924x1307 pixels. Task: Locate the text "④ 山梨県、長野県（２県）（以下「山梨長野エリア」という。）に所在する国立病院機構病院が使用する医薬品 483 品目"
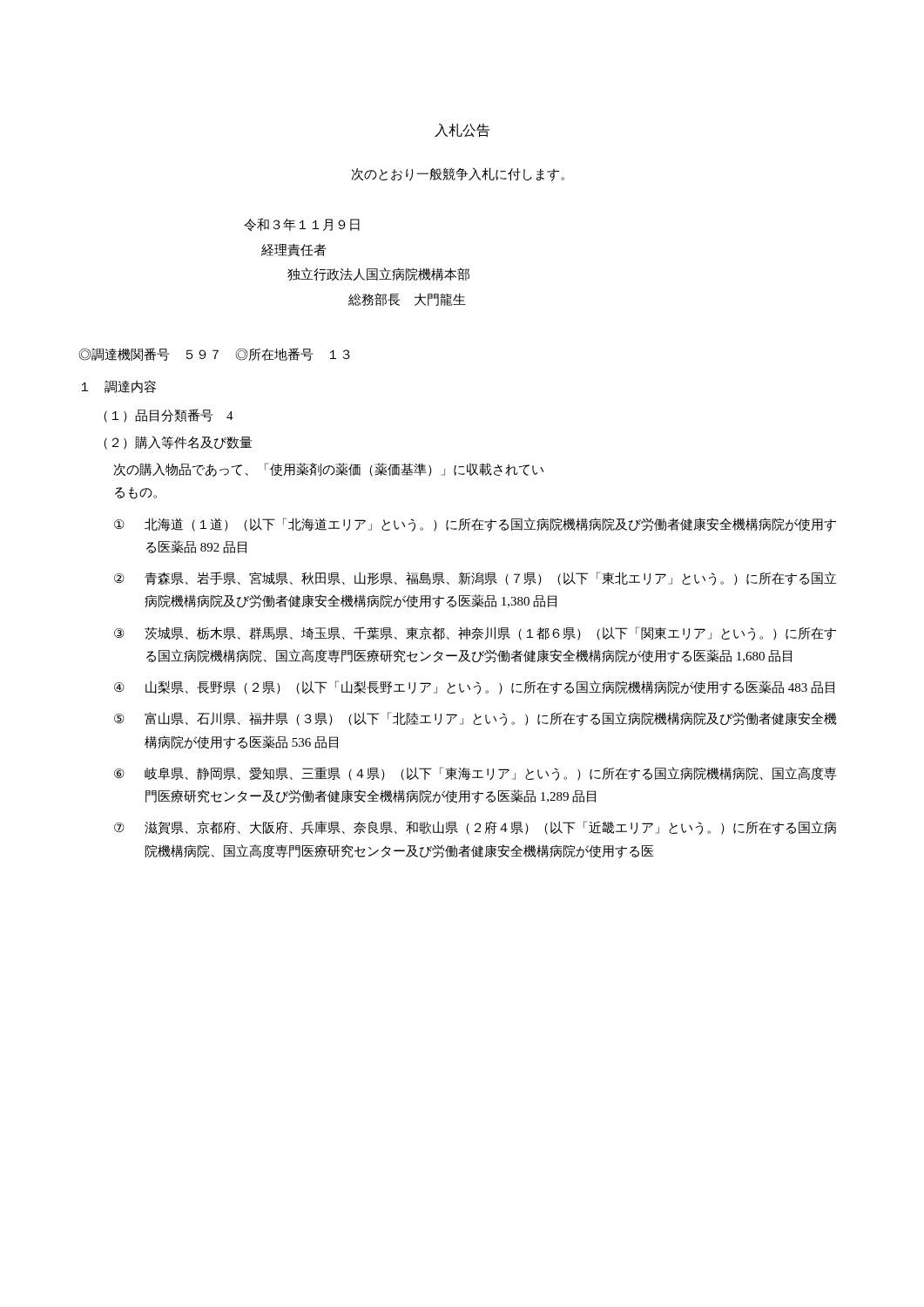point(475,688)
